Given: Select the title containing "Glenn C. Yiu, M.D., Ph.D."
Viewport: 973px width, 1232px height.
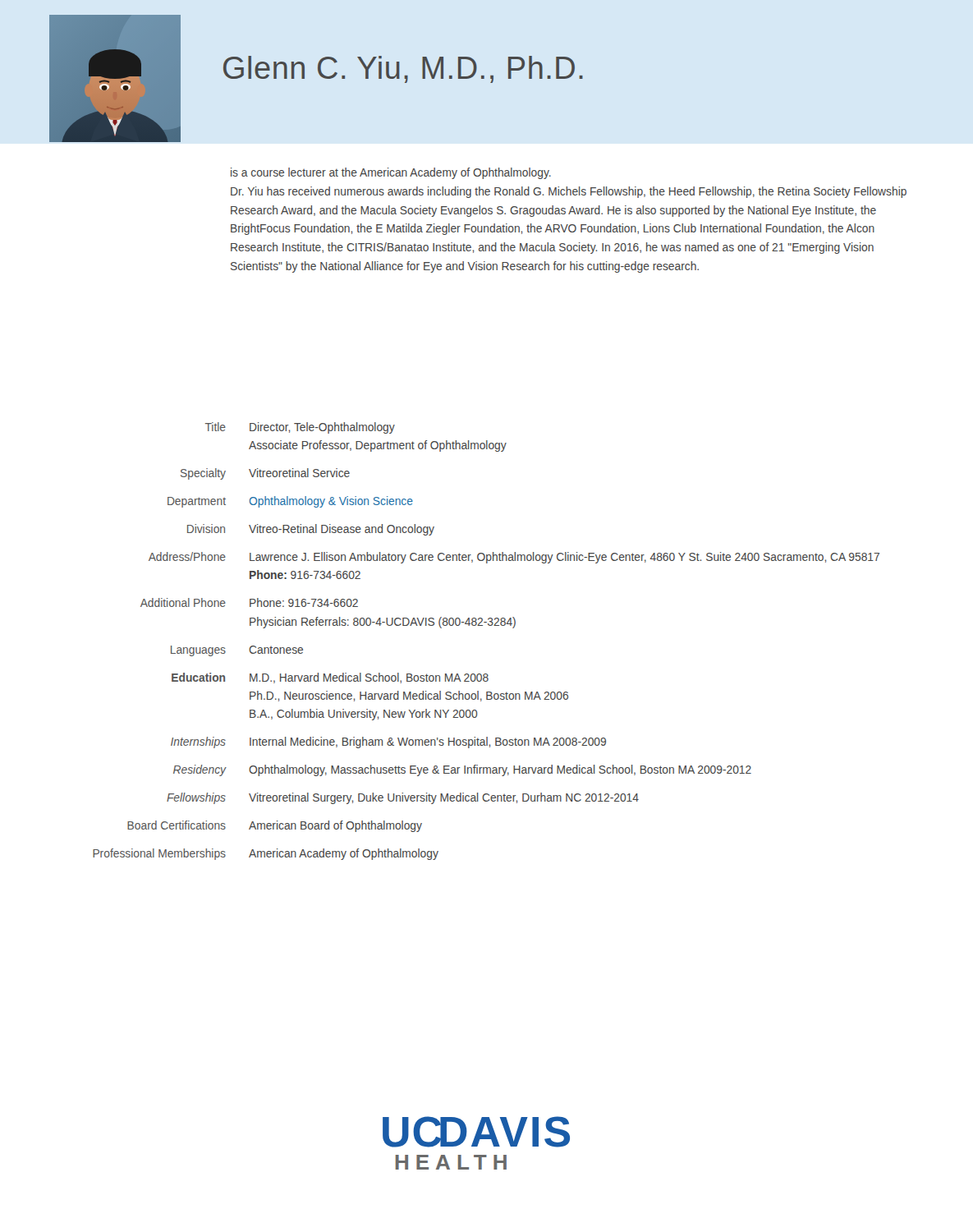Looking at the screenshot, I should [x=404, y=68].
